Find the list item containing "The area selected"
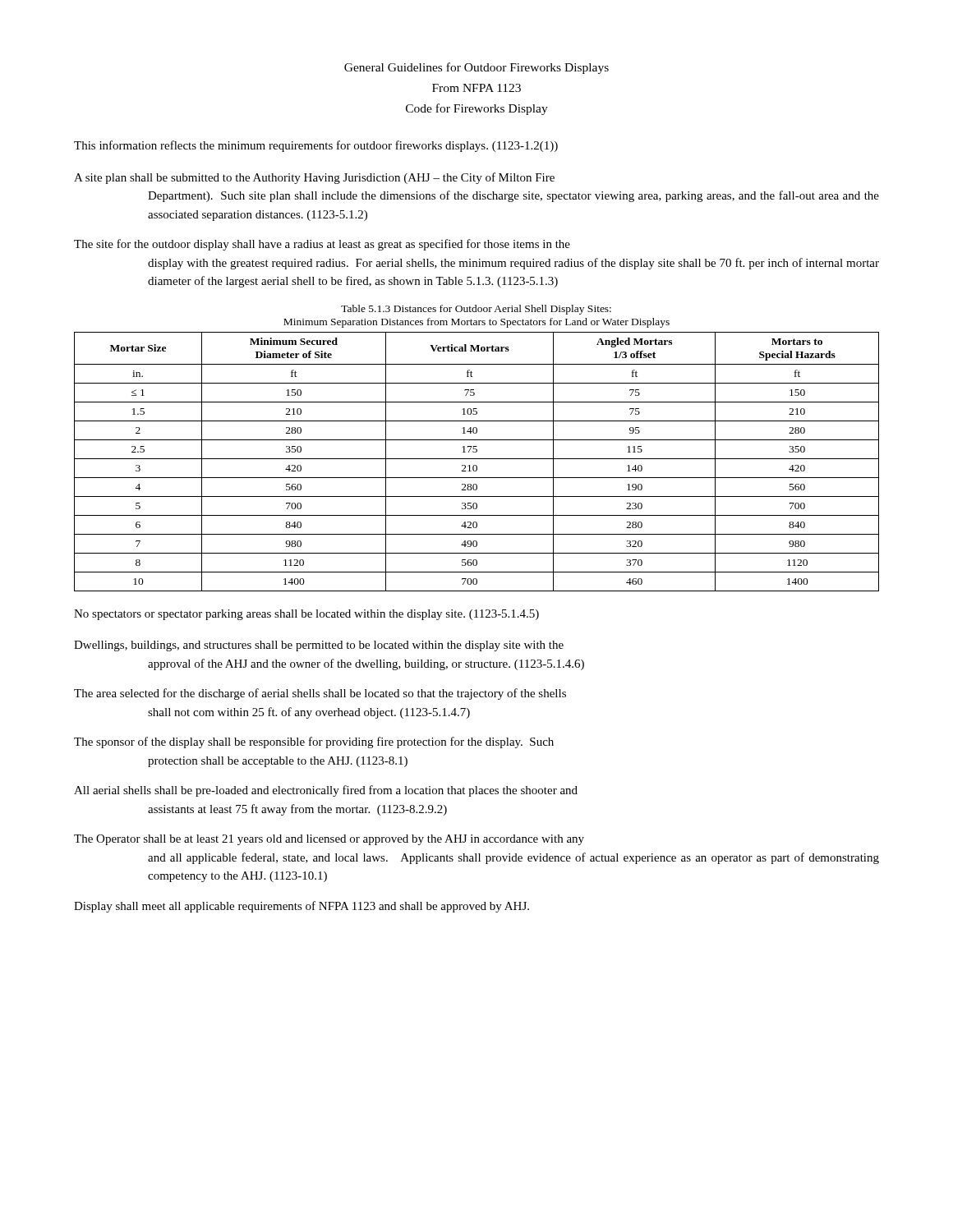 (x=476, y=702)
